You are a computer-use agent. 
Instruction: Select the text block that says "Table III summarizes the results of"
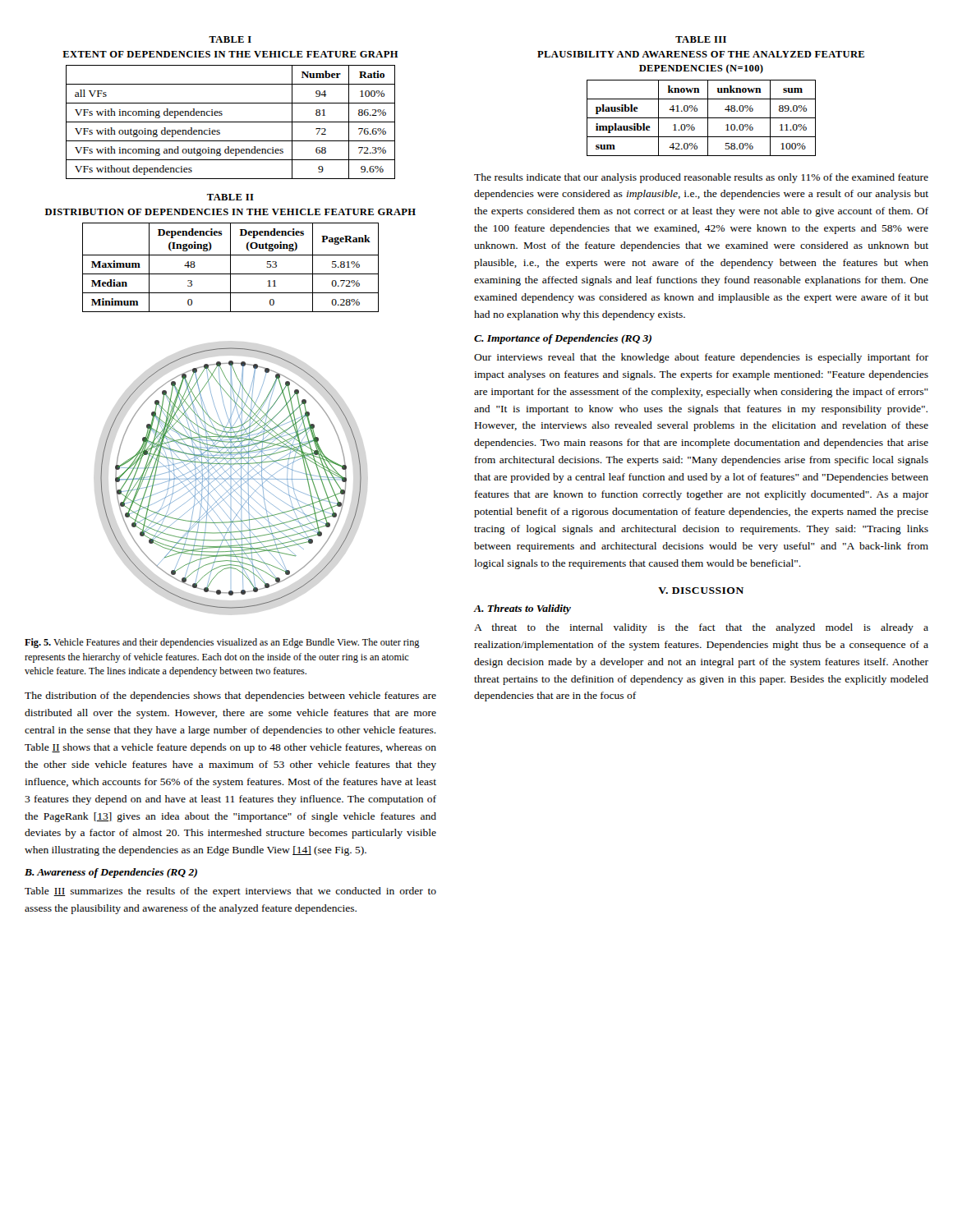pyautogui.click(x=230, y=900)
